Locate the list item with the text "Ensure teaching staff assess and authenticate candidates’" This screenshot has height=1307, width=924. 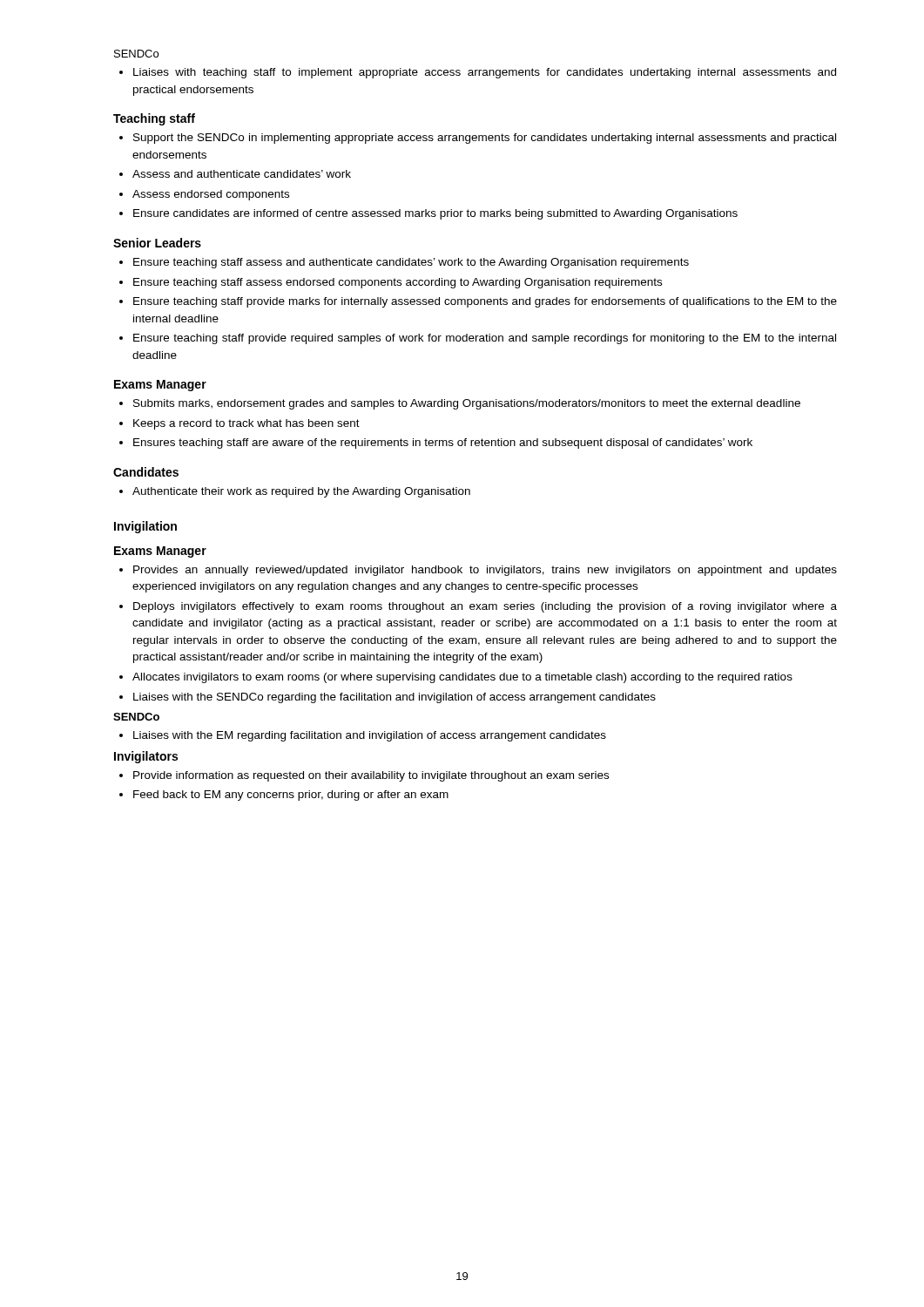pyautogui.click(x=475, y=309)
